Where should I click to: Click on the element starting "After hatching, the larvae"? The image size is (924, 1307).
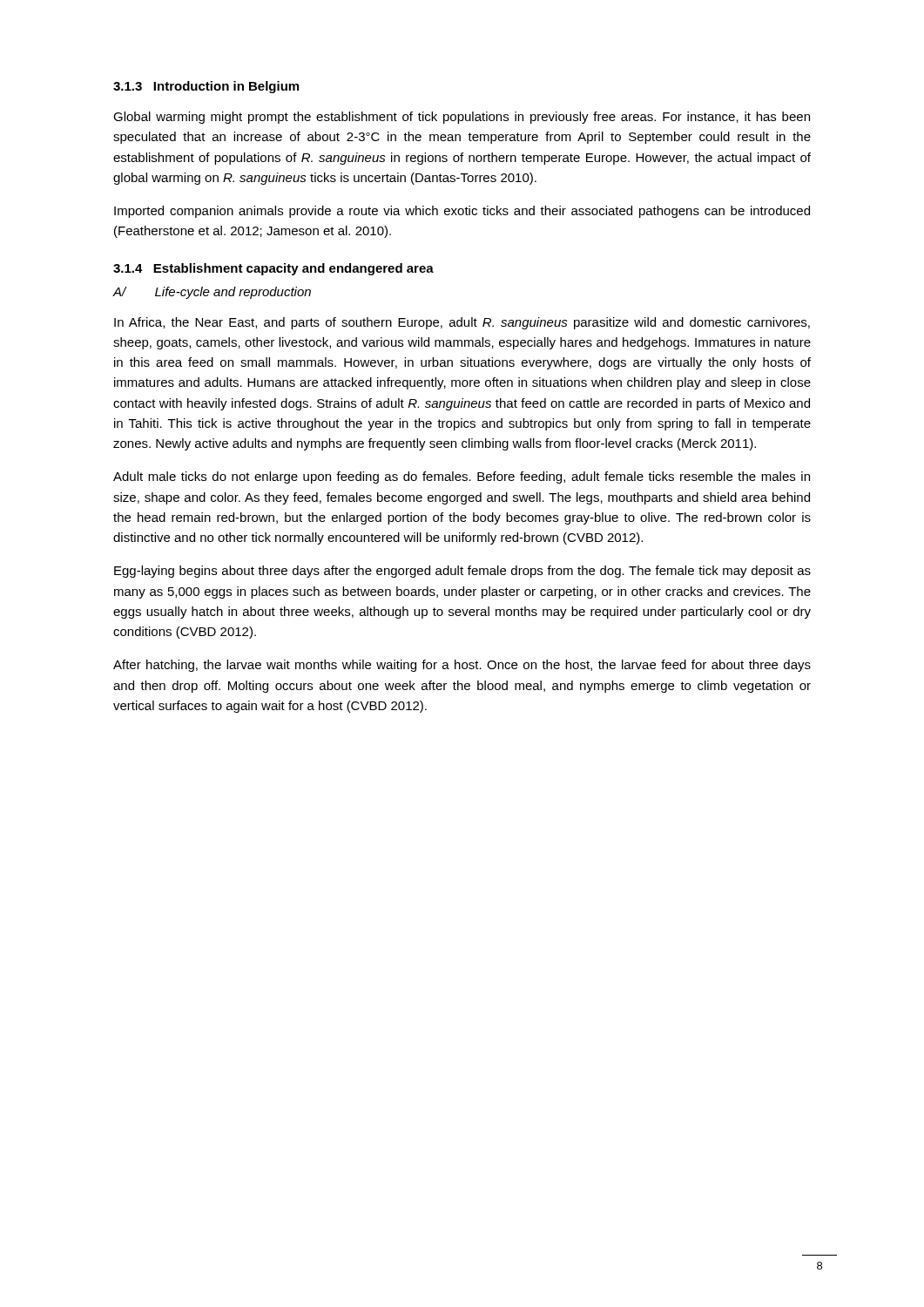click(462, 685)
